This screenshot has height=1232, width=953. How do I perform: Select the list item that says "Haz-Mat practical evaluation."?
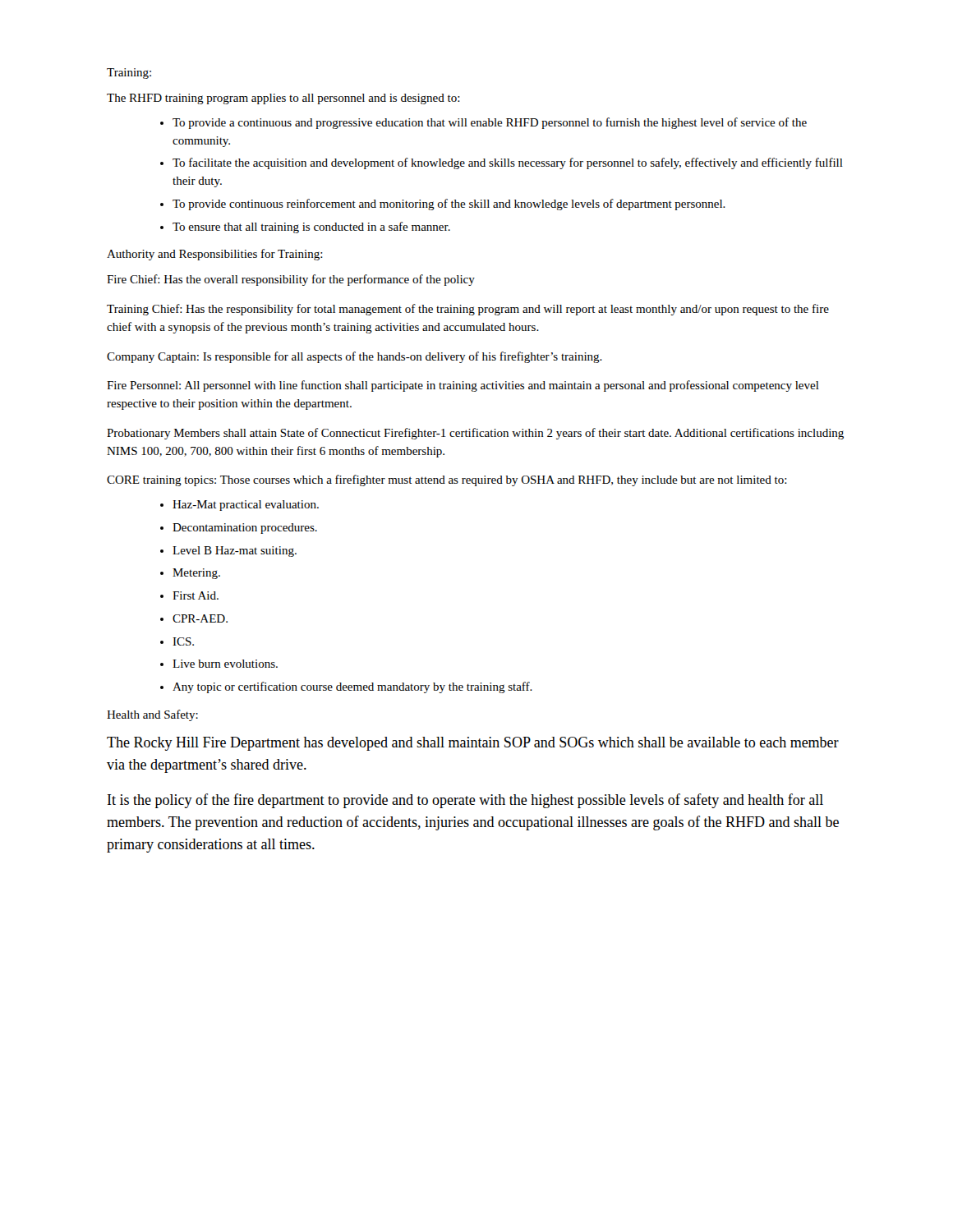246,504
